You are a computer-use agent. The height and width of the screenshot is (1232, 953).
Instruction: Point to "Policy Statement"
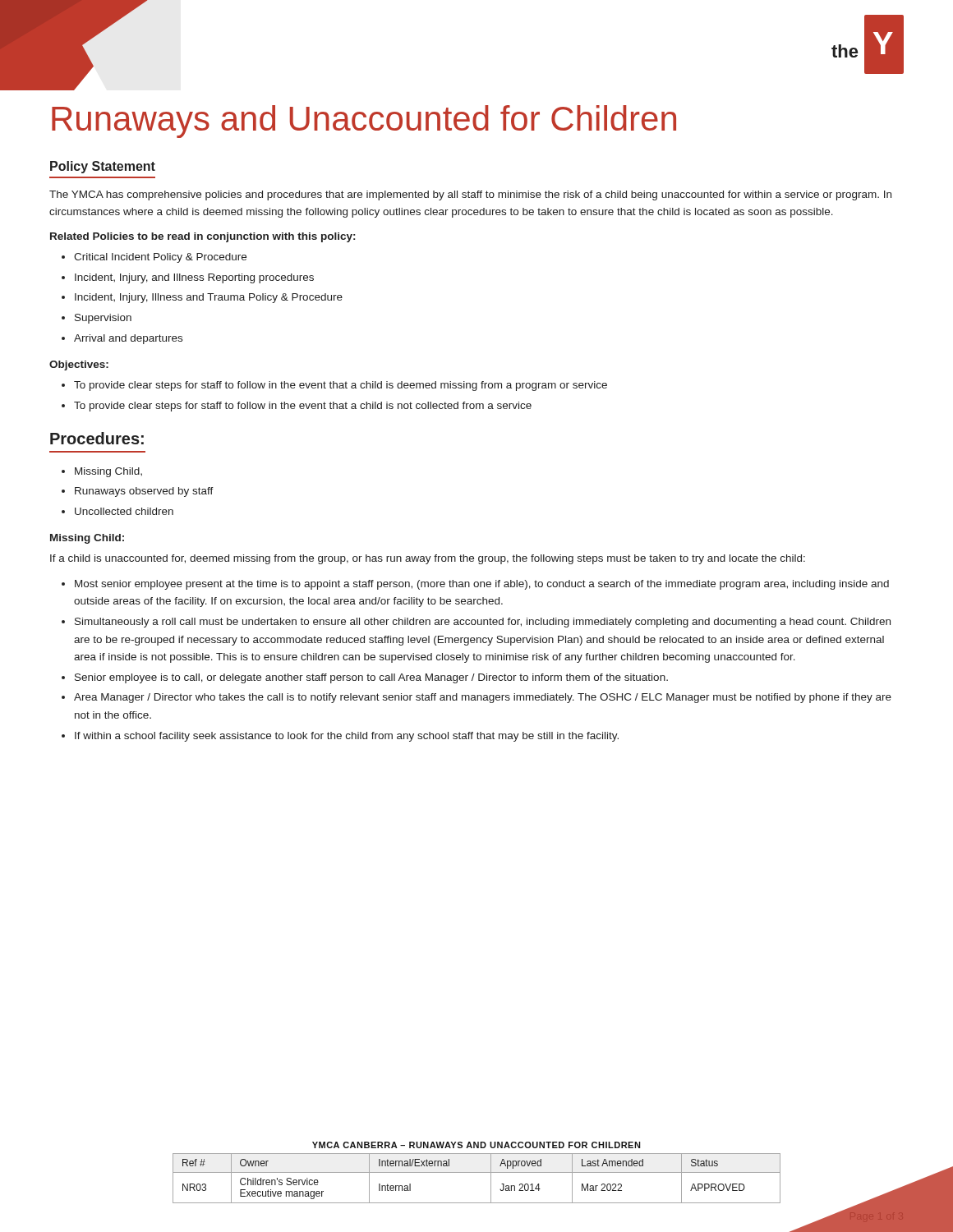coord(102,167)
